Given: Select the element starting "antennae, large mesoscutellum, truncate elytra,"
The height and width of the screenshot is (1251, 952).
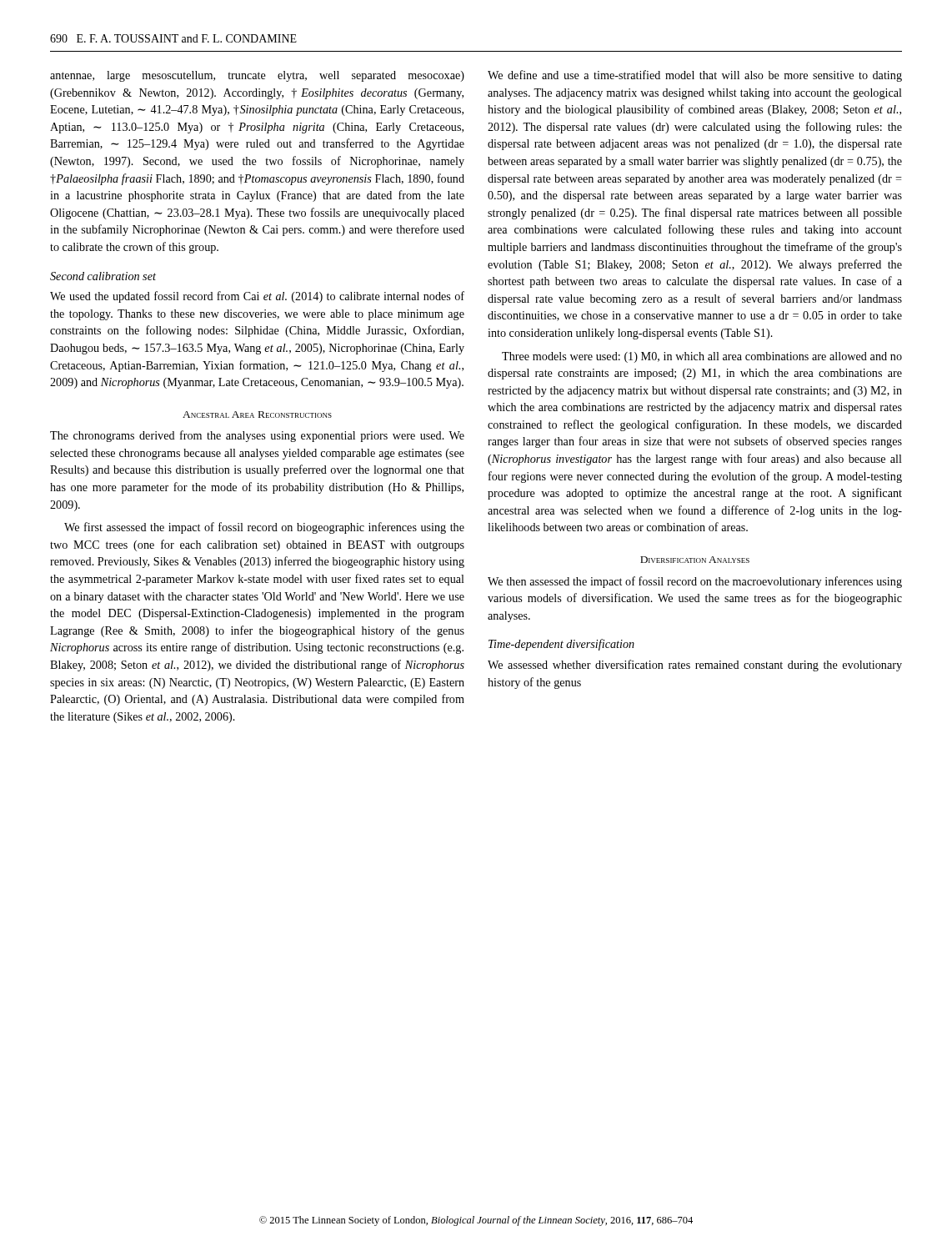Looking at the screenshot, I should (257, 161).
